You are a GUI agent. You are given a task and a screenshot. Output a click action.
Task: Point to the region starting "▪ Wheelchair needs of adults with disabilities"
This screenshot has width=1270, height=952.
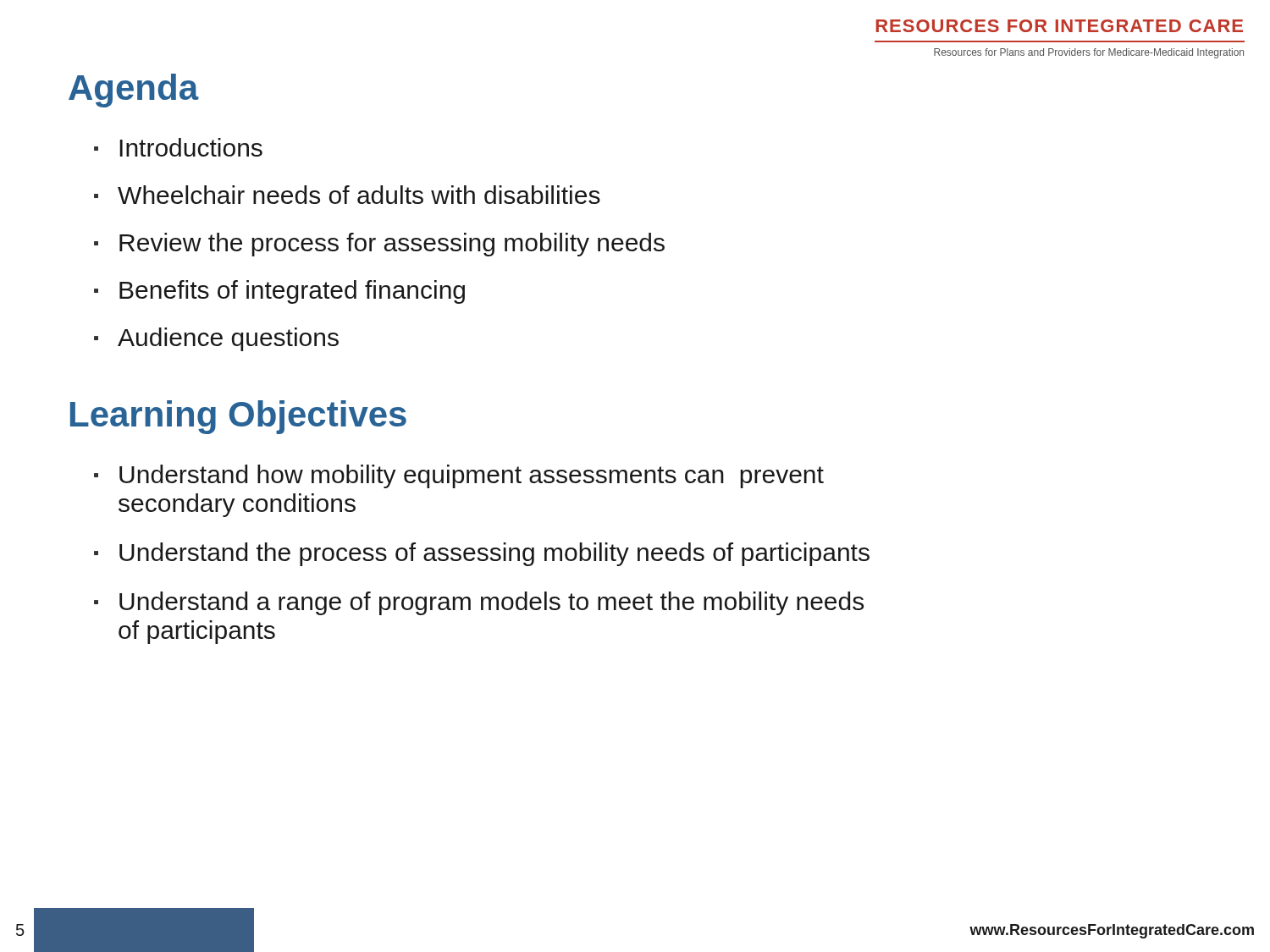(x=347, y=195)
